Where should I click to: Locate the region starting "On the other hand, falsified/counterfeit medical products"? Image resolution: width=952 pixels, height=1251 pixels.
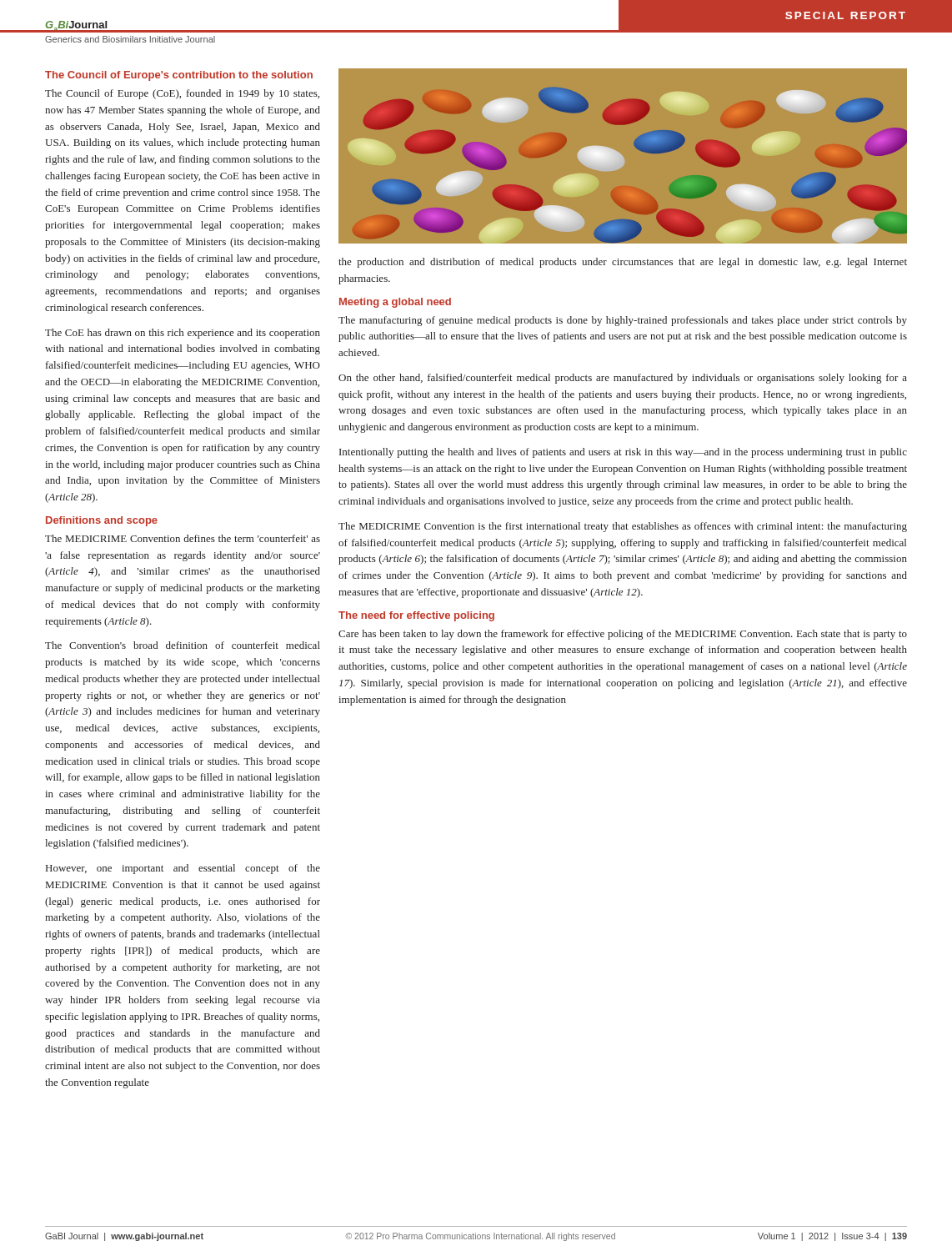(x=623, y=402)
